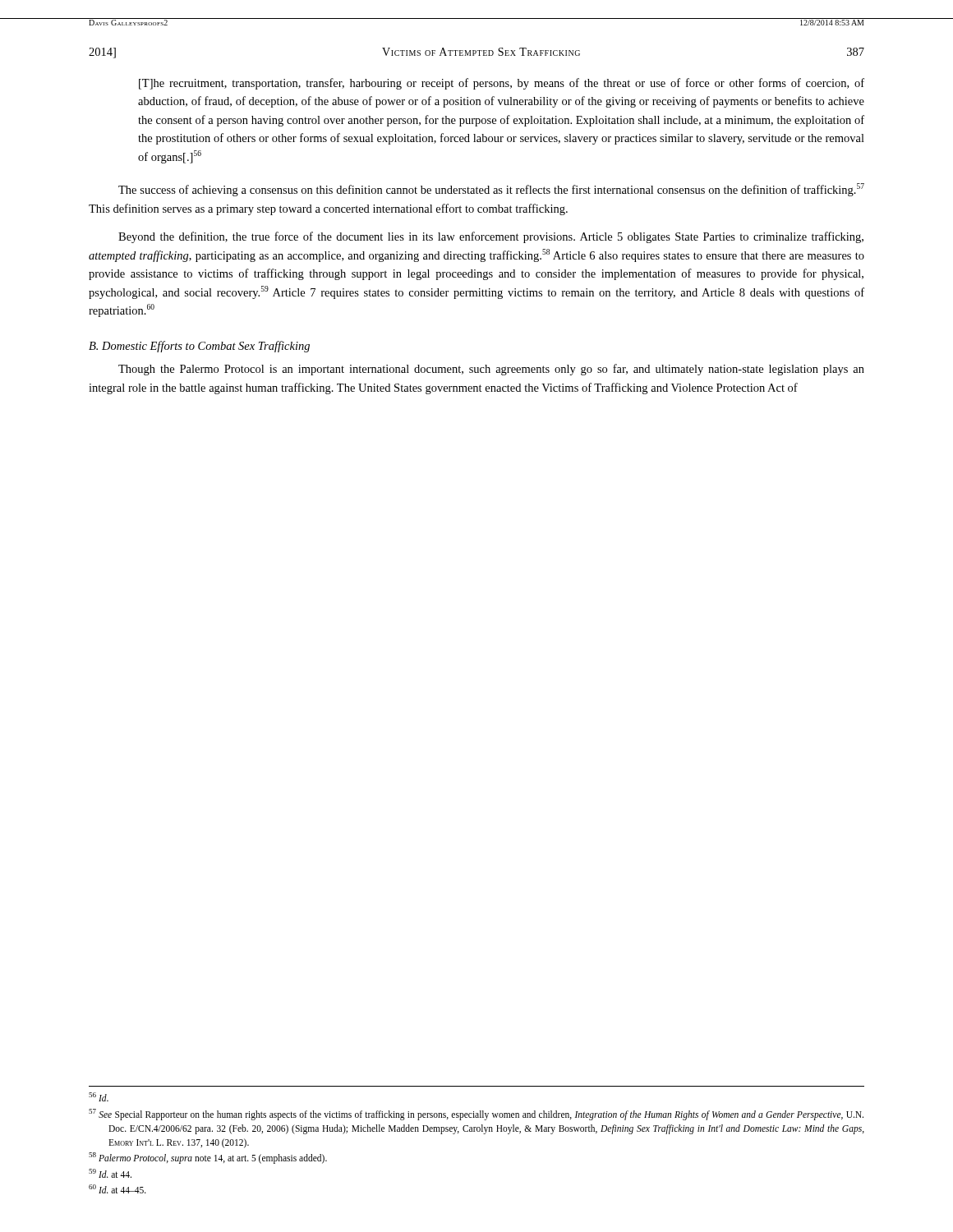
Task: Find the element starting "58 Palermo Protocol, supra note 14,"
Action: pos(208,1157)
